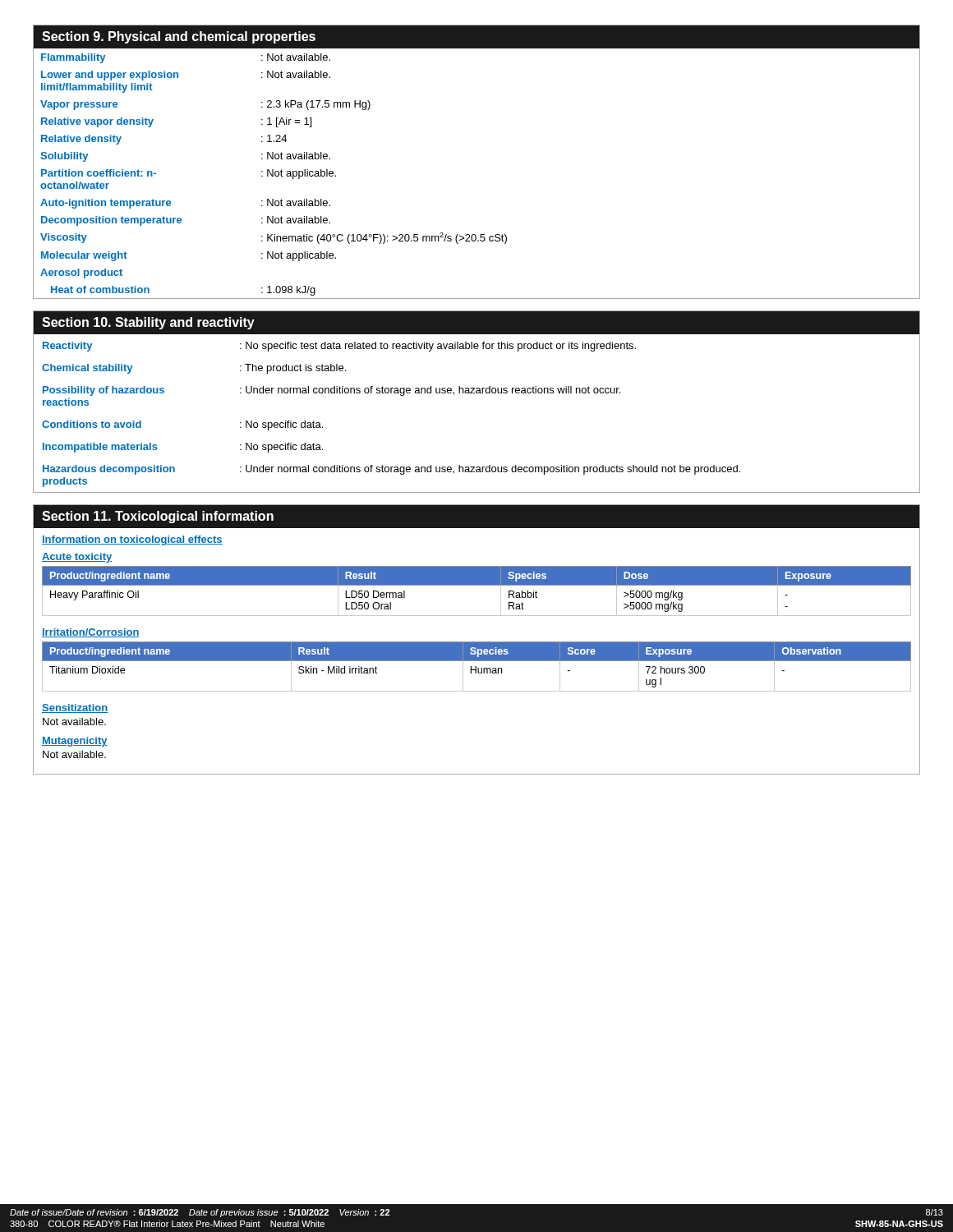Click on the table containing ": The product is stable."
The image size is (953, 1232).
coord(476,413)
